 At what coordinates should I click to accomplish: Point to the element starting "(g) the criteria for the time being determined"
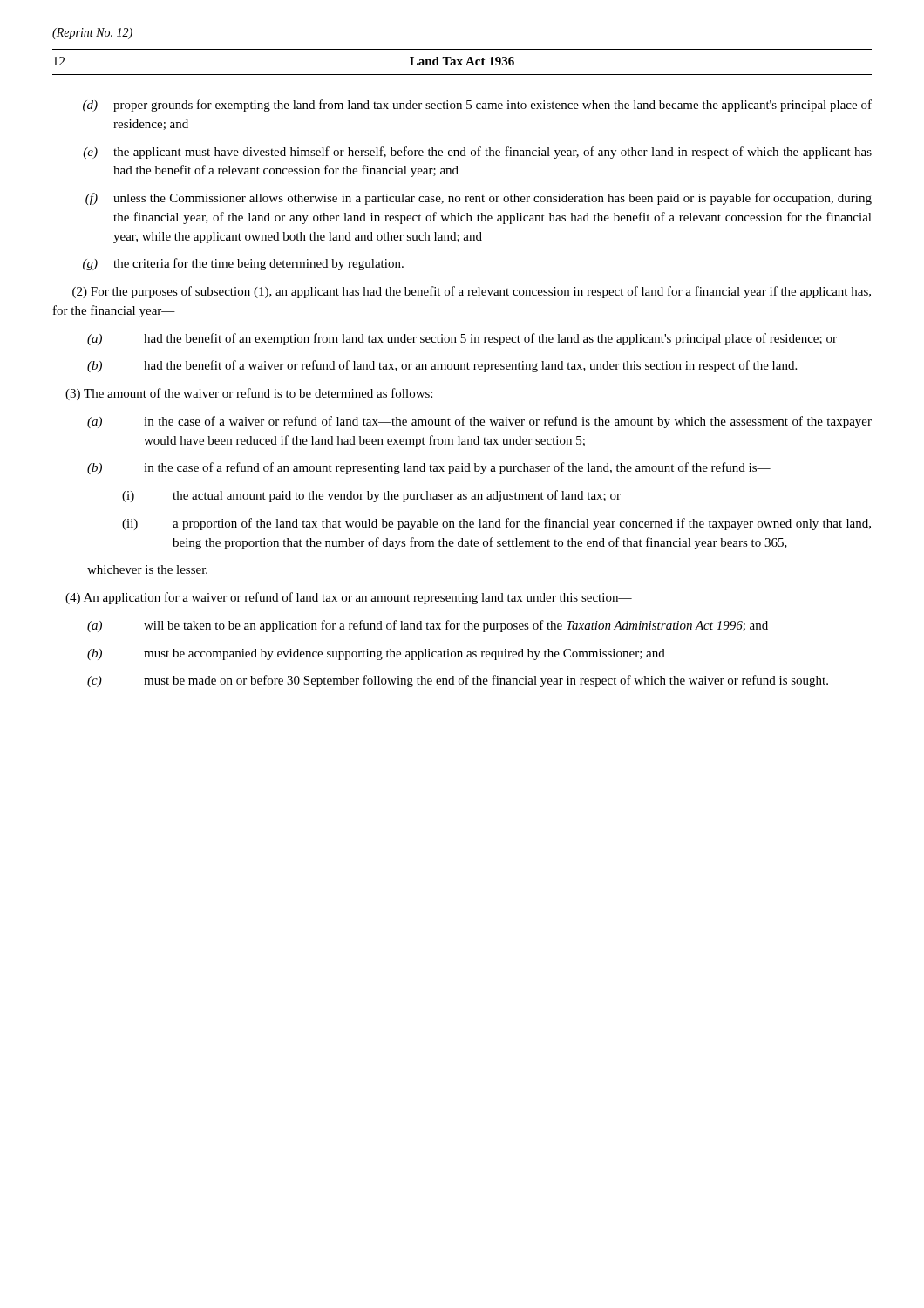click(x=243, y=264)
